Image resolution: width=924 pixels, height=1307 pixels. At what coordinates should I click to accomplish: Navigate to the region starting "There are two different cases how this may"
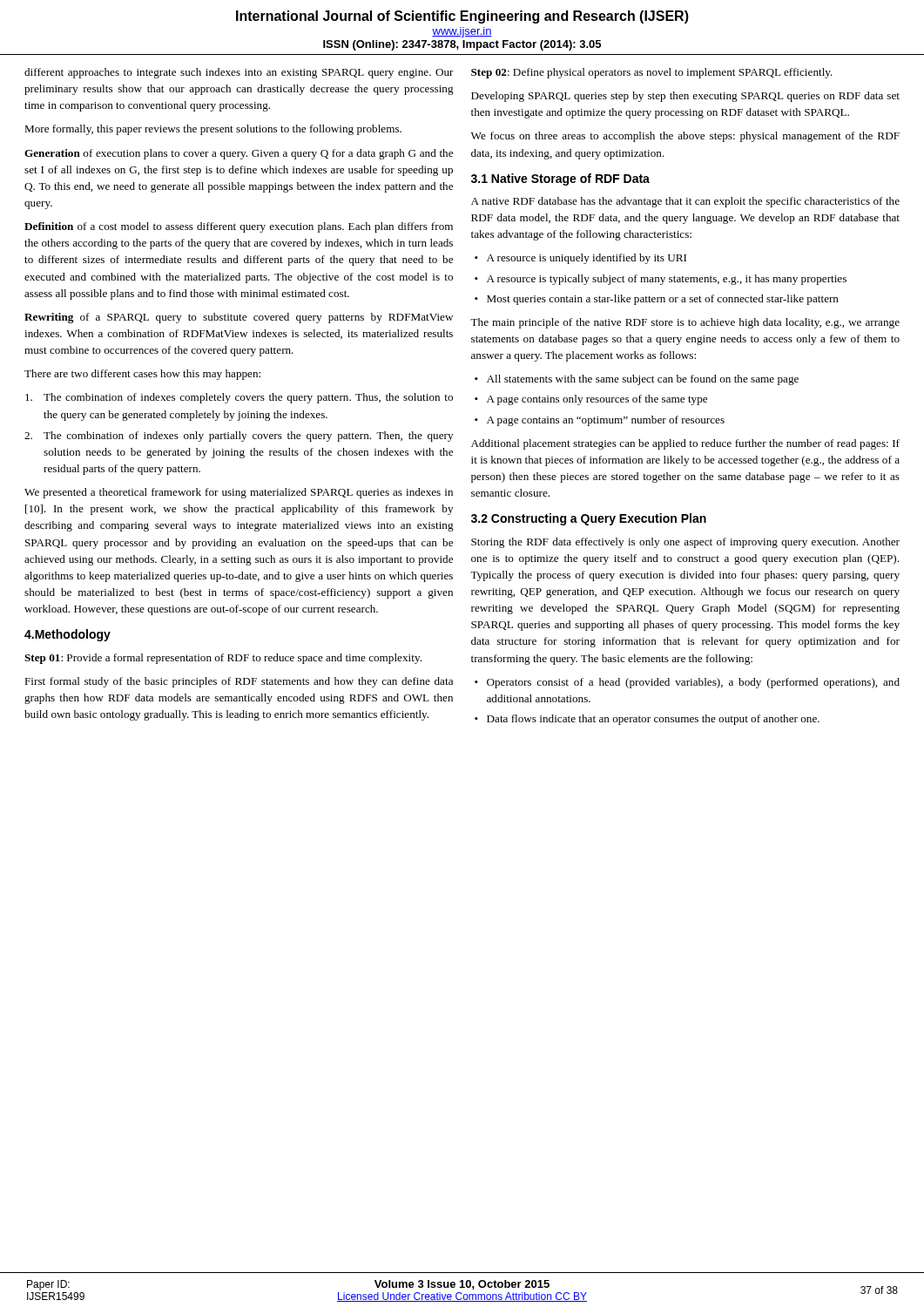[x=239, y=374]
